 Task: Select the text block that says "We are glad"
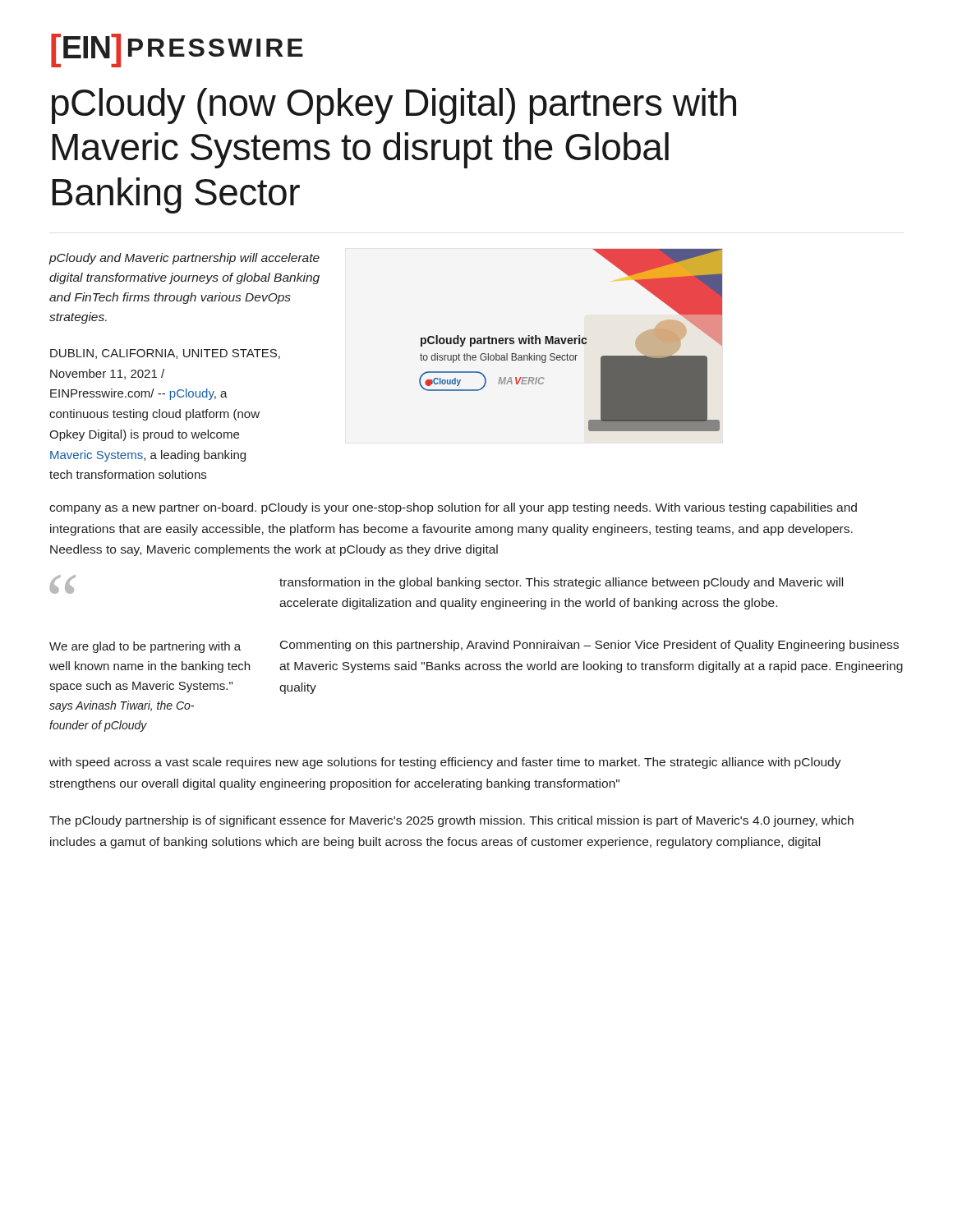tap(150, 686)
